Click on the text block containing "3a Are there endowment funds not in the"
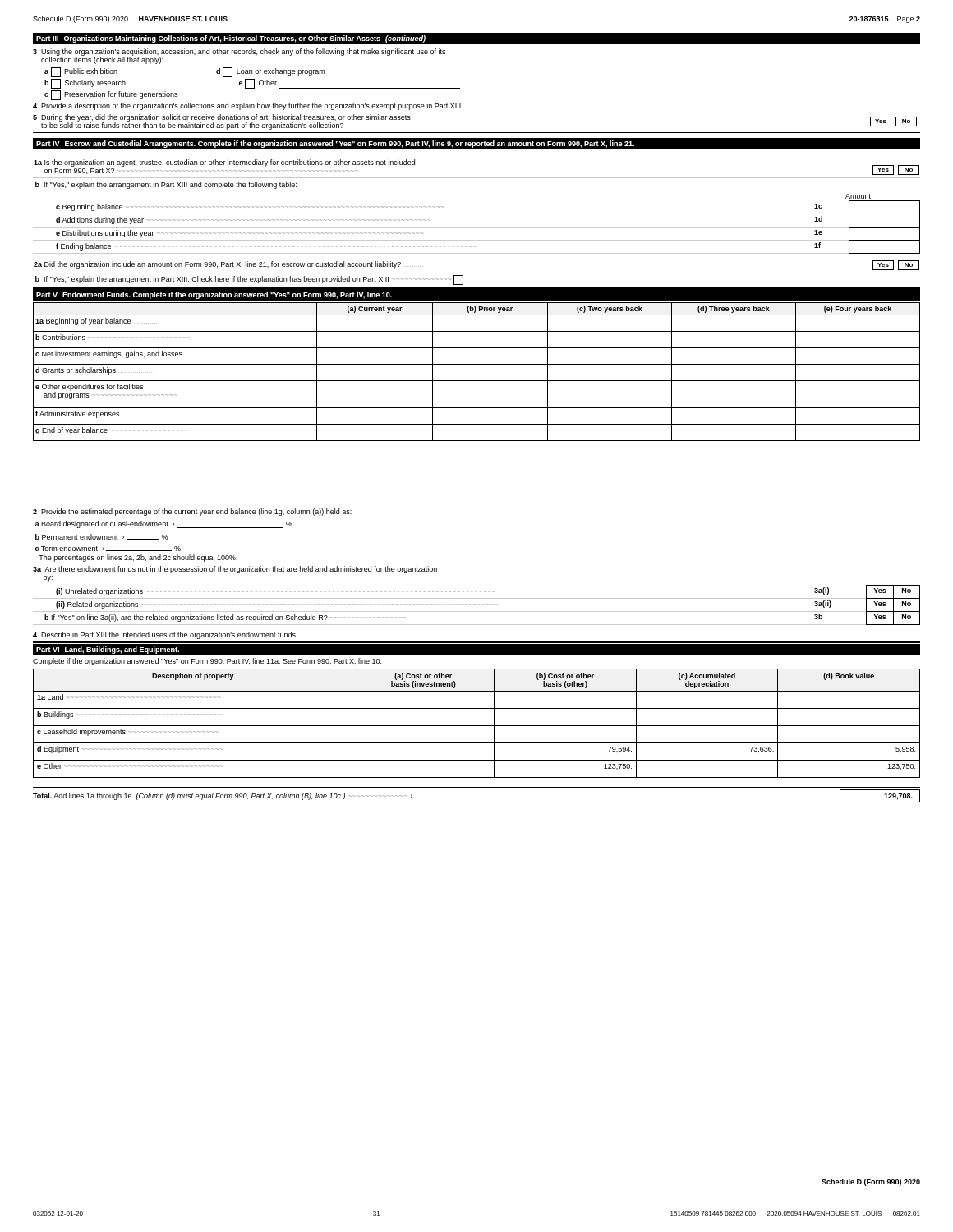Screen dimensions: 1232x953 [x=476, y=595]
